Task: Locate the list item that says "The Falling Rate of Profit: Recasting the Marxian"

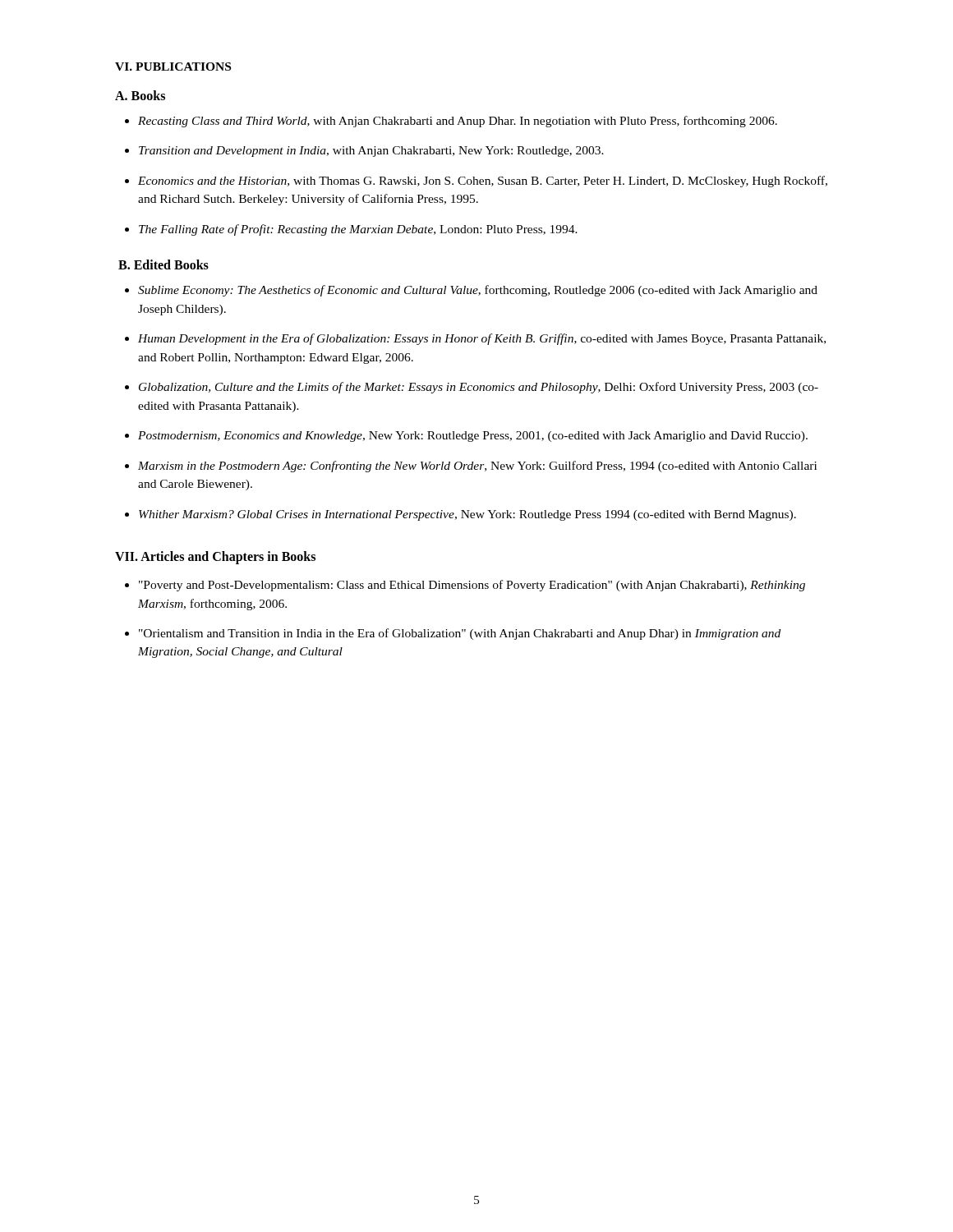Action: pyautogui.click(x=488, y=229)
